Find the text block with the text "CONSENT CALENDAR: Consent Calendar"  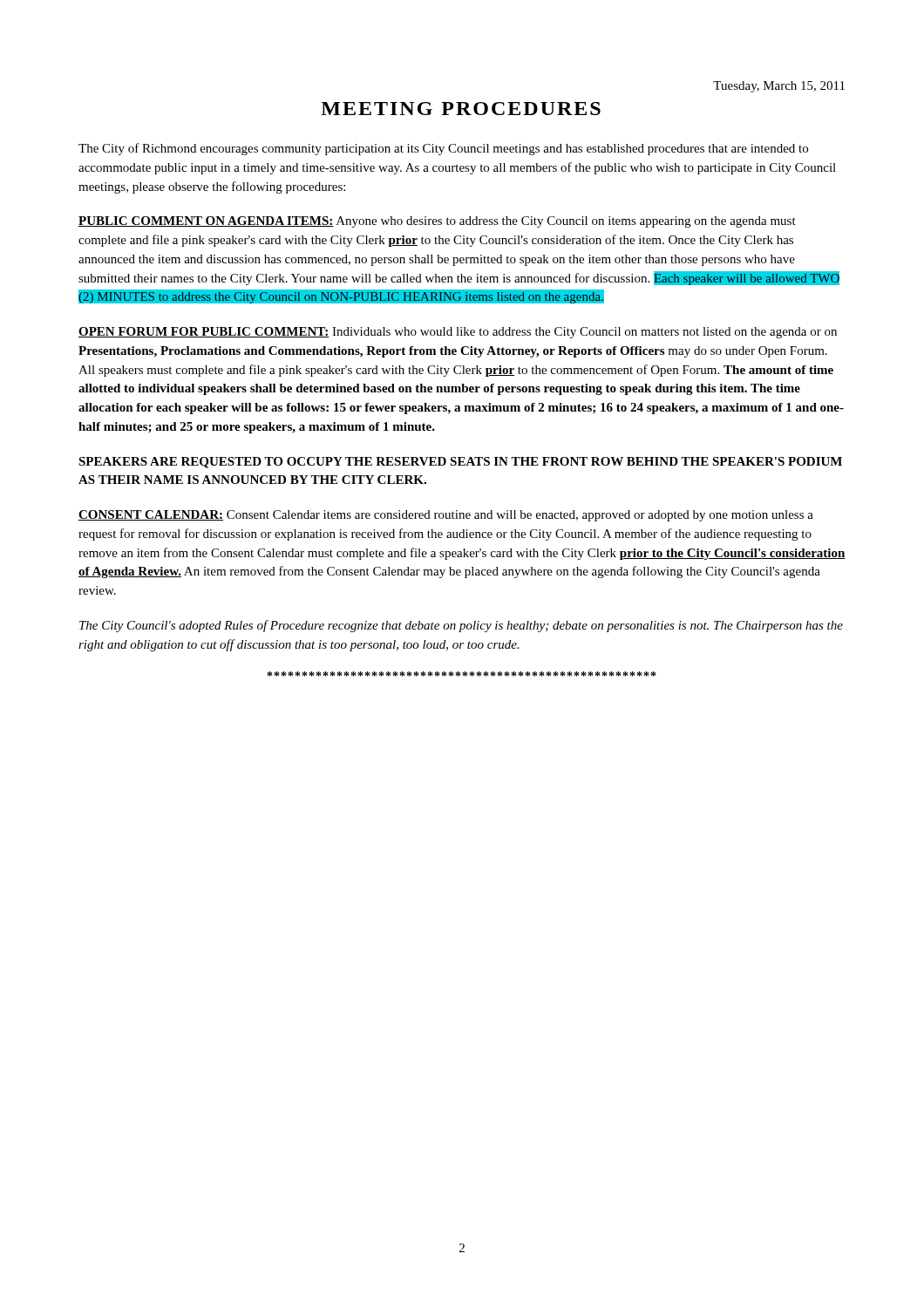pyautogui.click(x=462, y=552)
